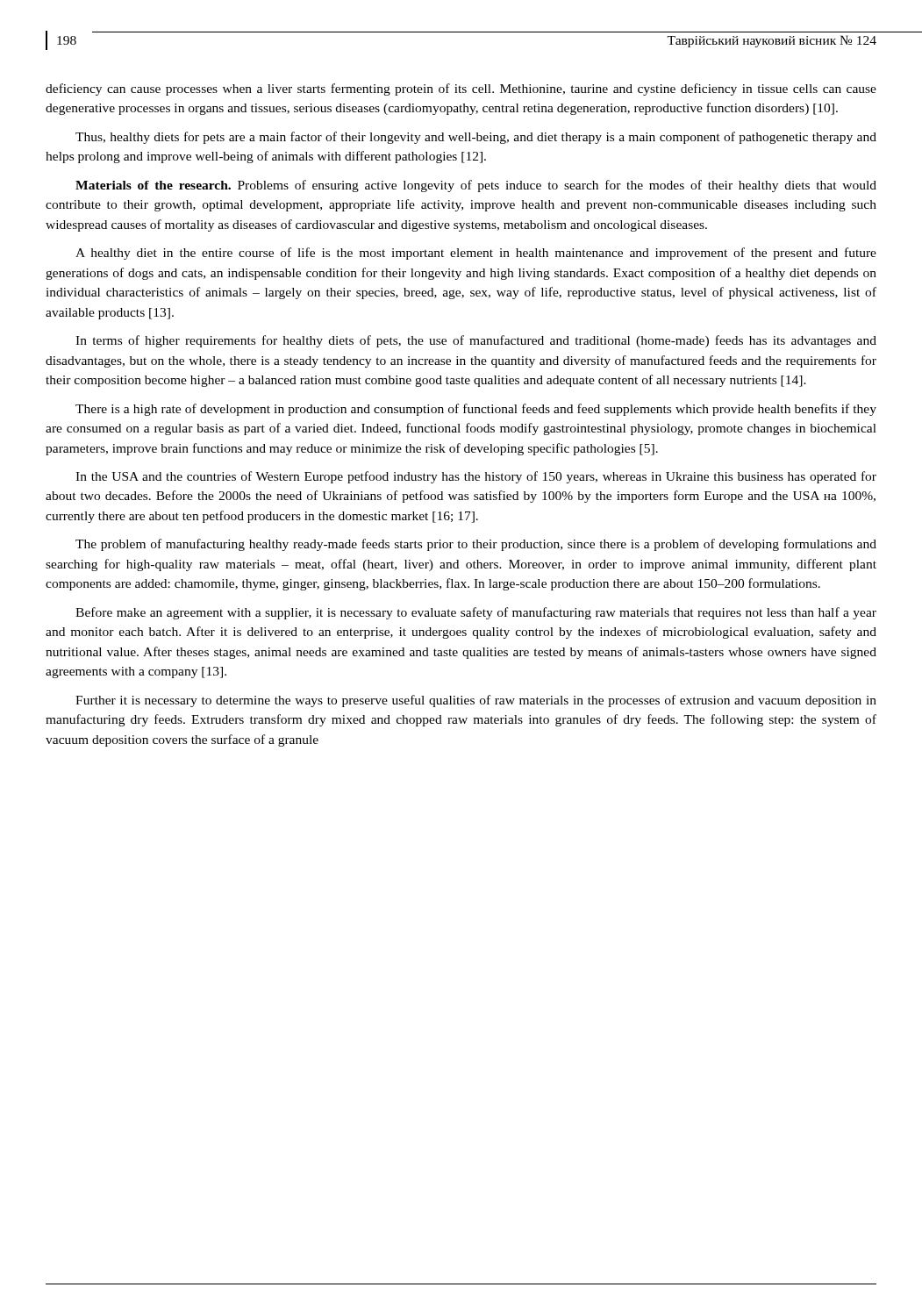Viewport: 922px width, 1316px height.
Task: Select the passage starting "In the USA"
Action: [x=461, y=496]
